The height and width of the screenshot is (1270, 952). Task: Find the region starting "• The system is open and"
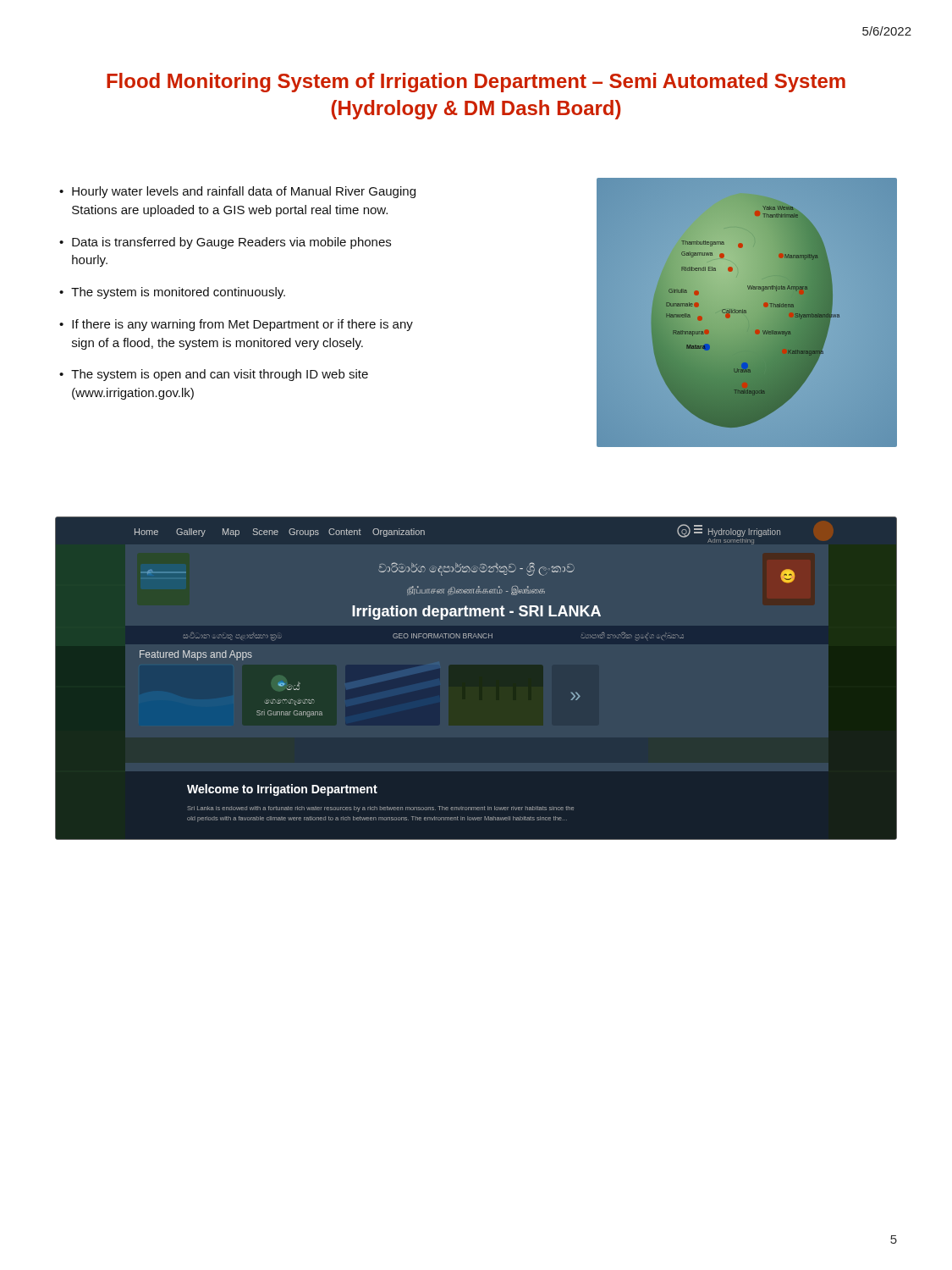[x=245, y=384]
